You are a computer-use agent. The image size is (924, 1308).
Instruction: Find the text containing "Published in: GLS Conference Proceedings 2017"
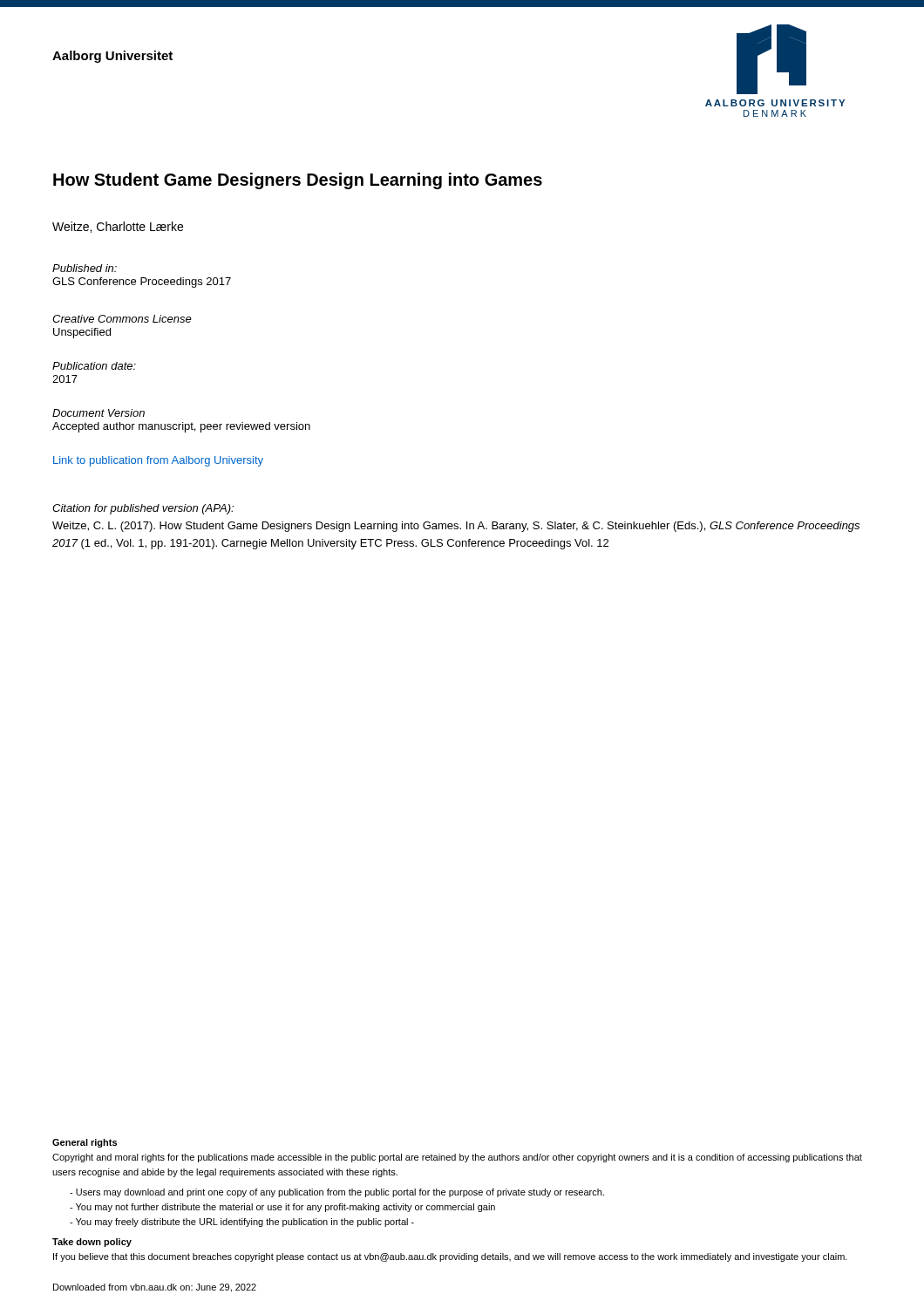[x=85, y=268]
